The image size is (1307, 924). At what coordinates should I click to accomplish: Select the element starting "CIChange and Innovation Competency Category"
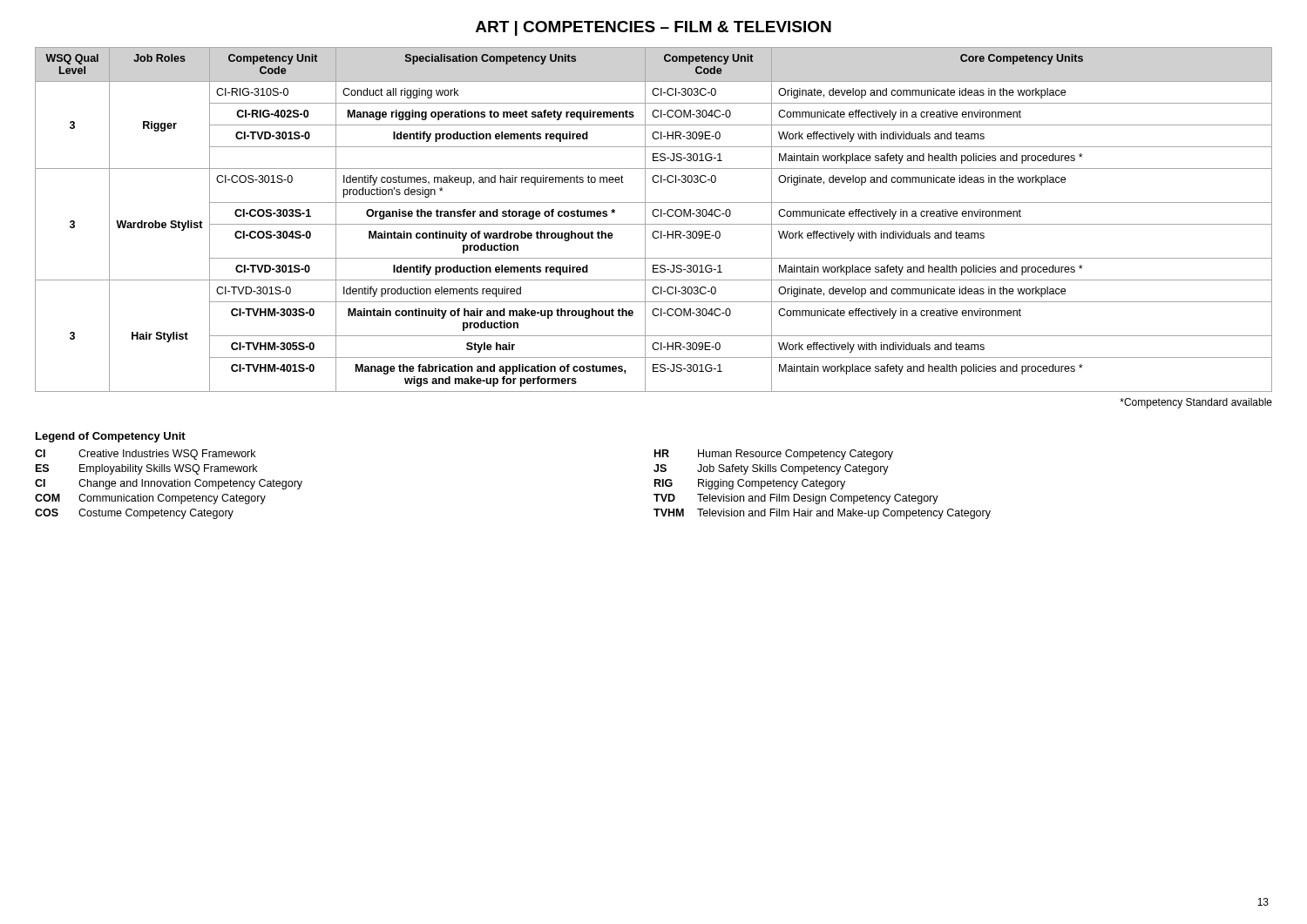tap(169, 483)
